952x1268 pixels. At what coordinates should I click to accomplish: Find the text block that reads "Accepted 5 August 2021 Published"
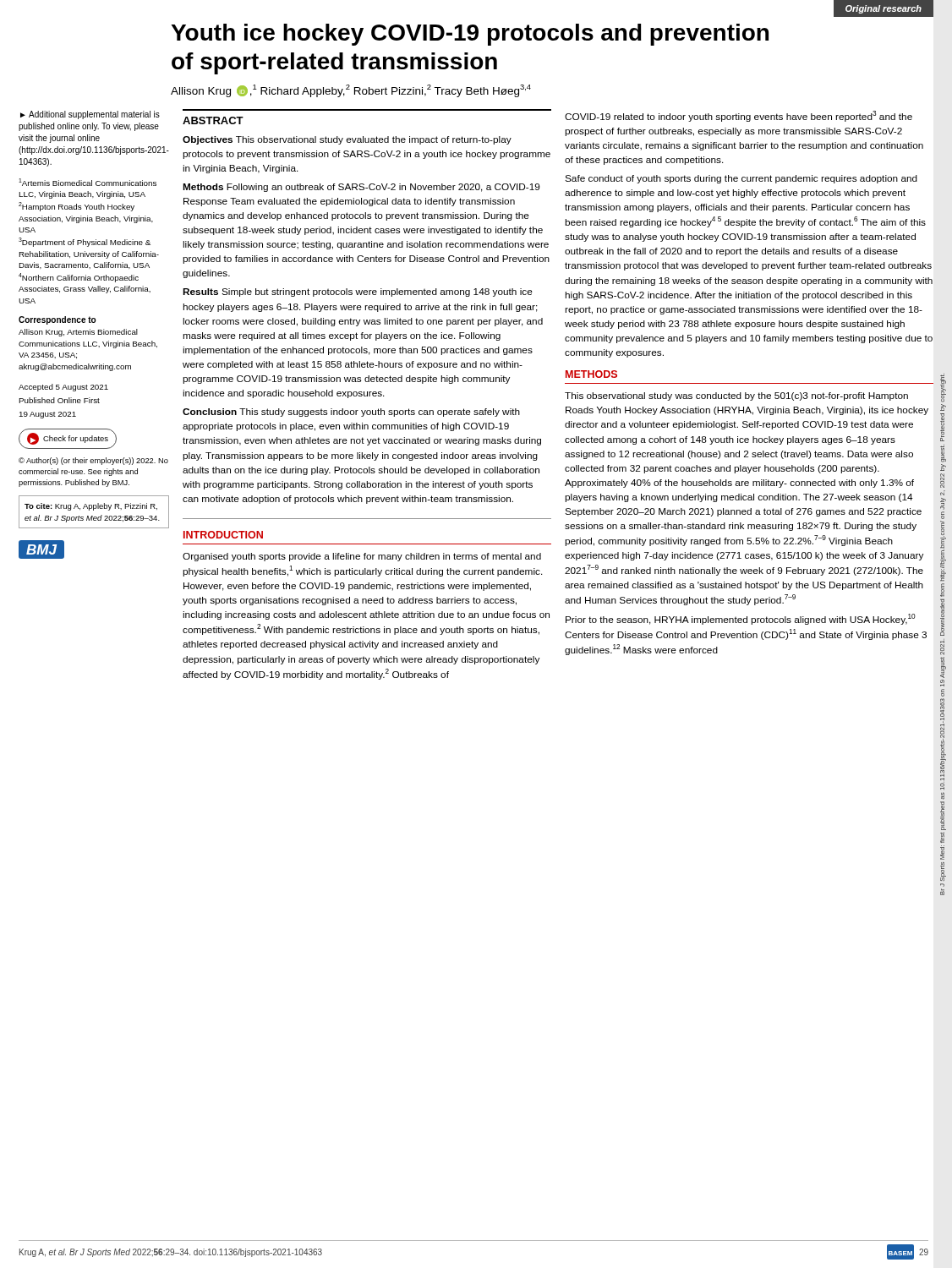pyautogui.click(x=63, y=400)
